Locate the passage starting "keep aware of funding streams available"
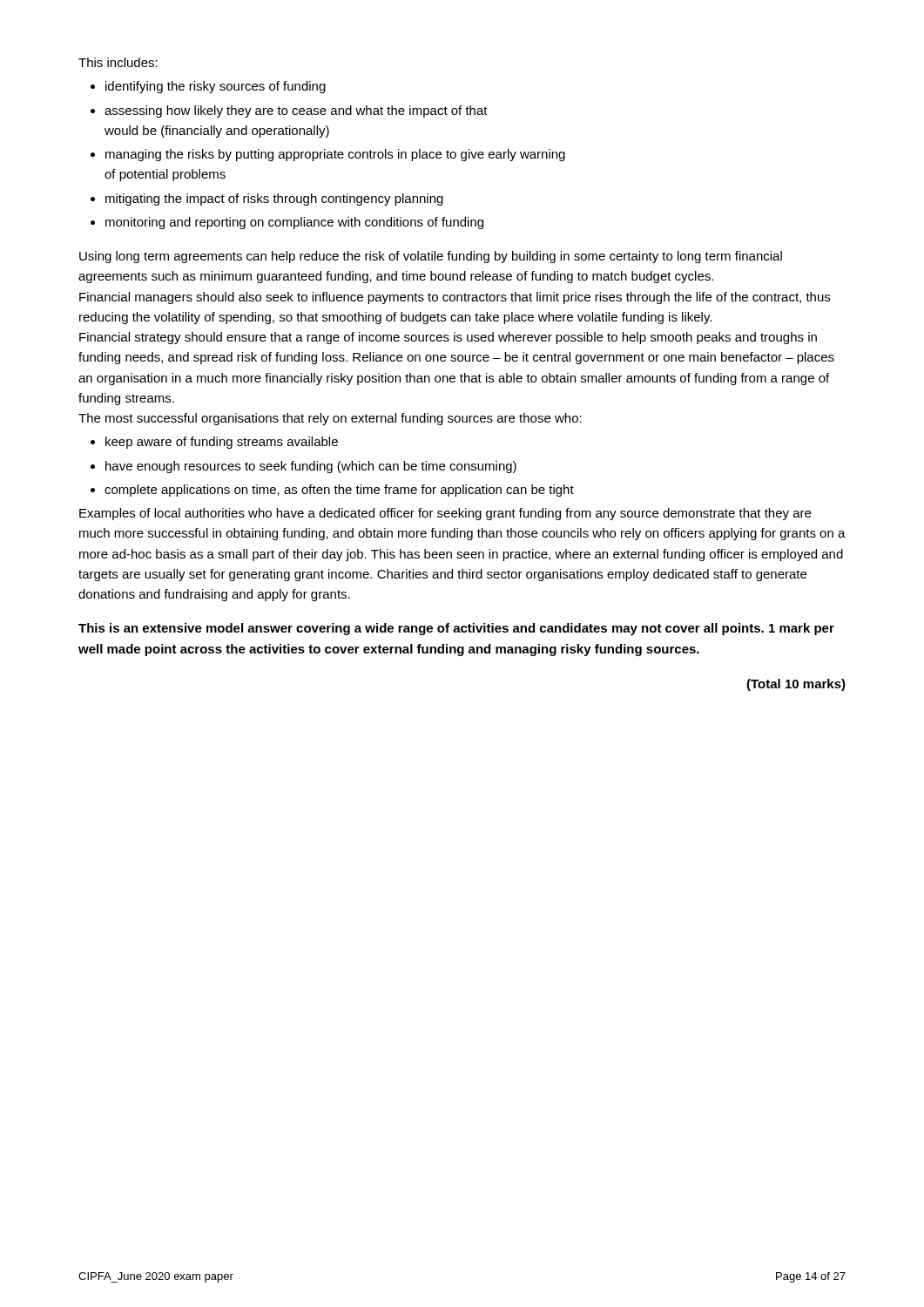 tap(221, 442)
